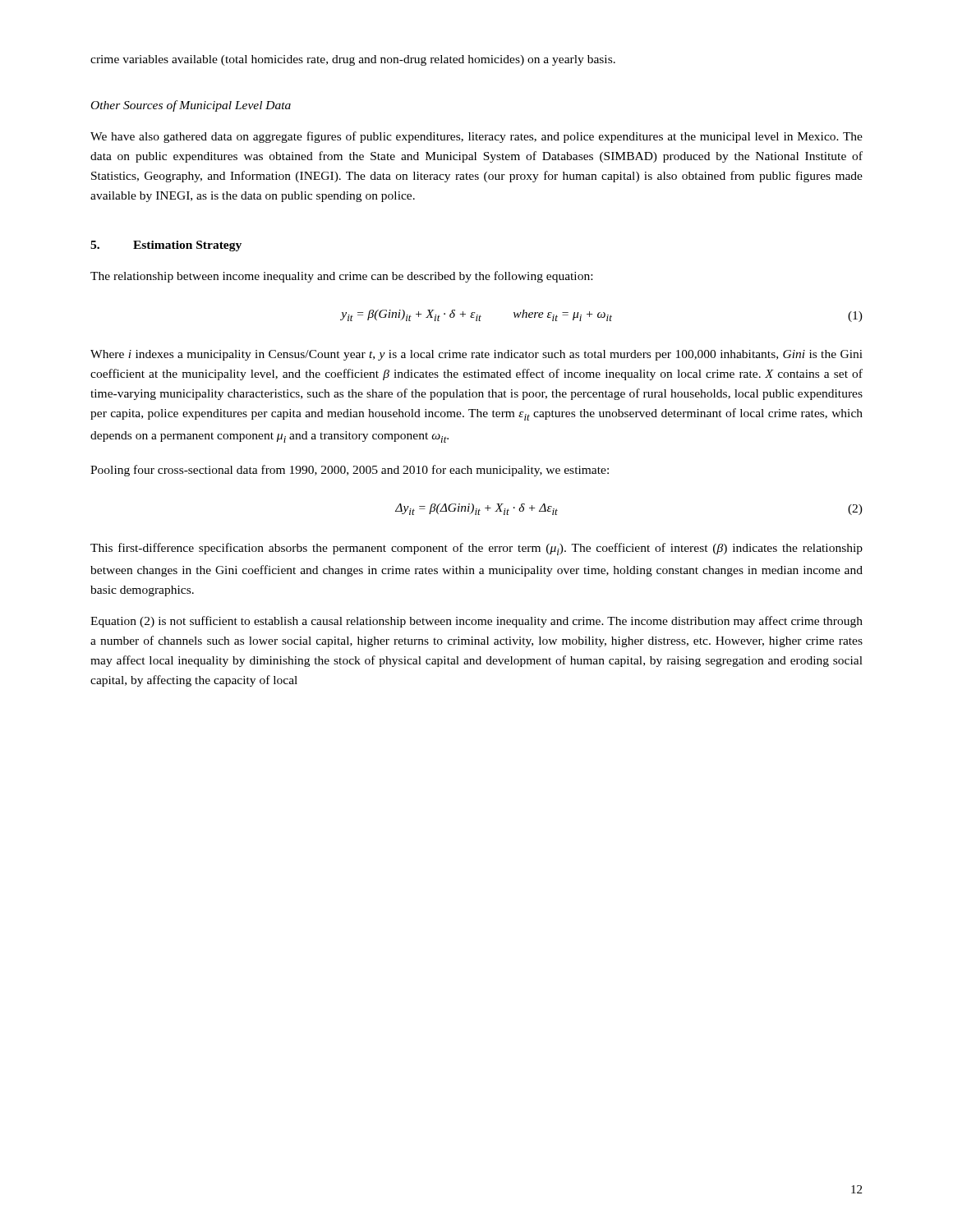Click on the formula with the text "Δyit = β(ΔGini)it + Xit ·"

[x=477, y=509]
